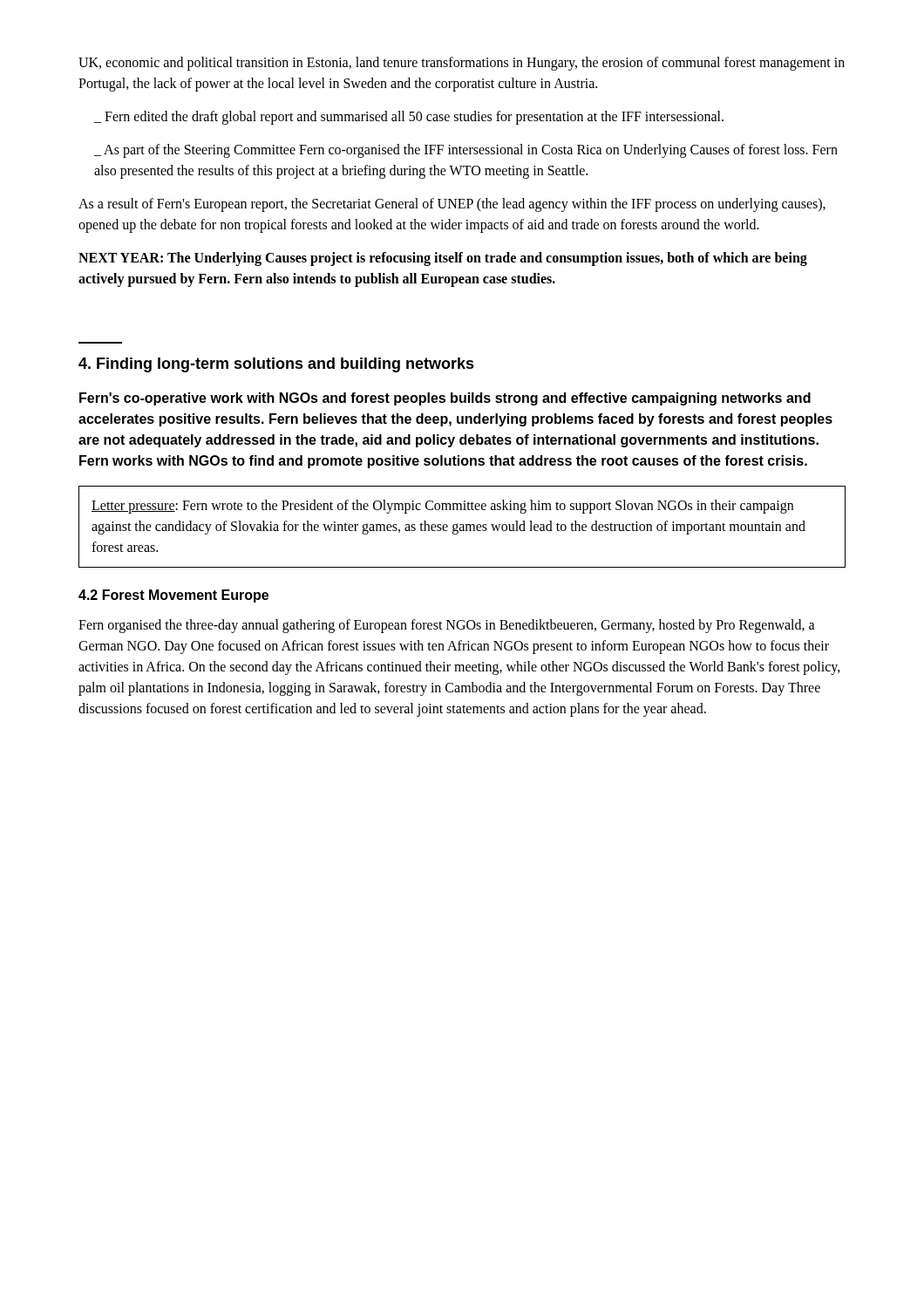Point to the text block starting "_ Fern edited the draft global report"
This screenshot has height=1308, width=924.
(409, 116)
